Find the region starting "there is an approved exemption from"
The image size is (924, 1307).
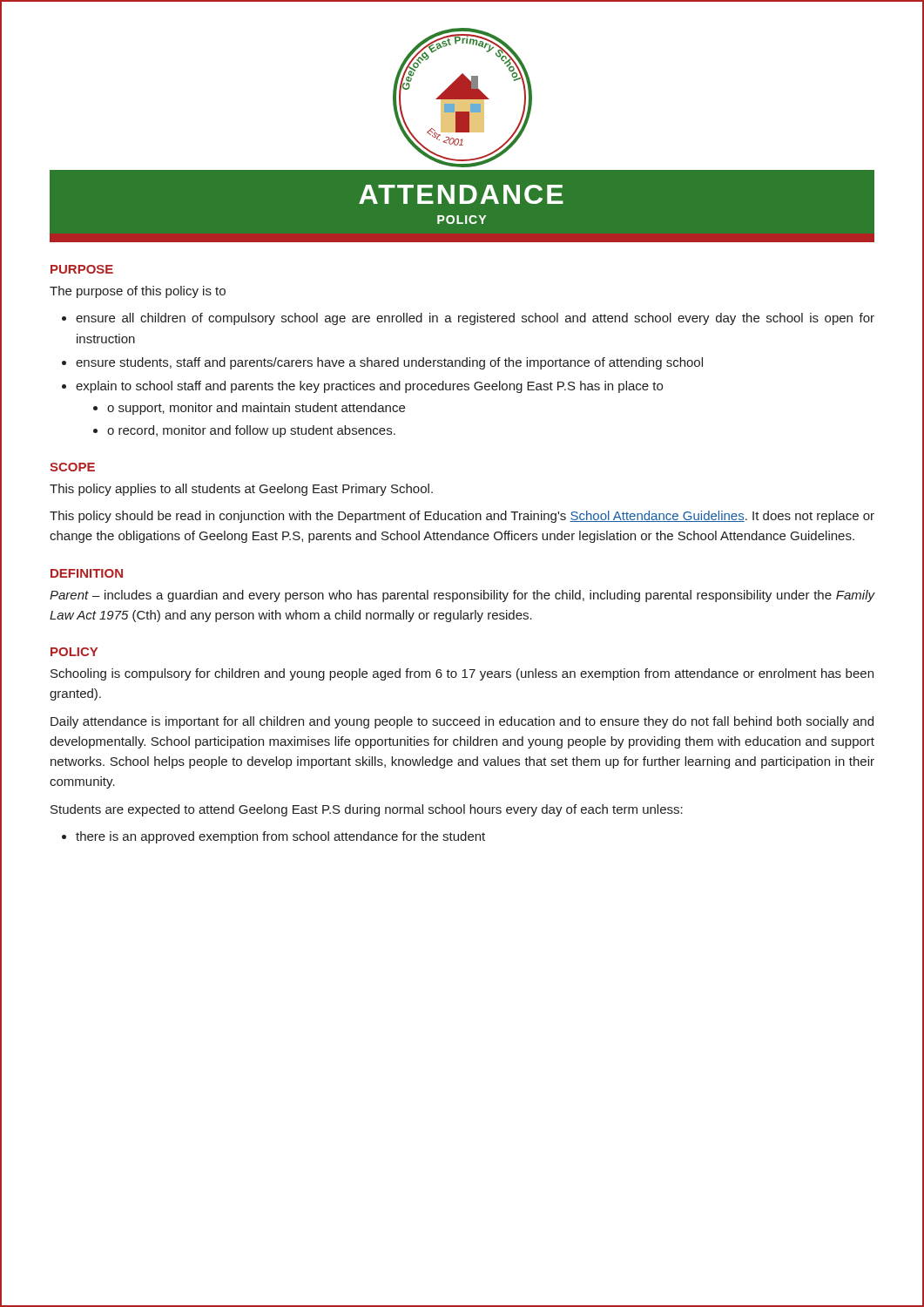pos(281,836)
